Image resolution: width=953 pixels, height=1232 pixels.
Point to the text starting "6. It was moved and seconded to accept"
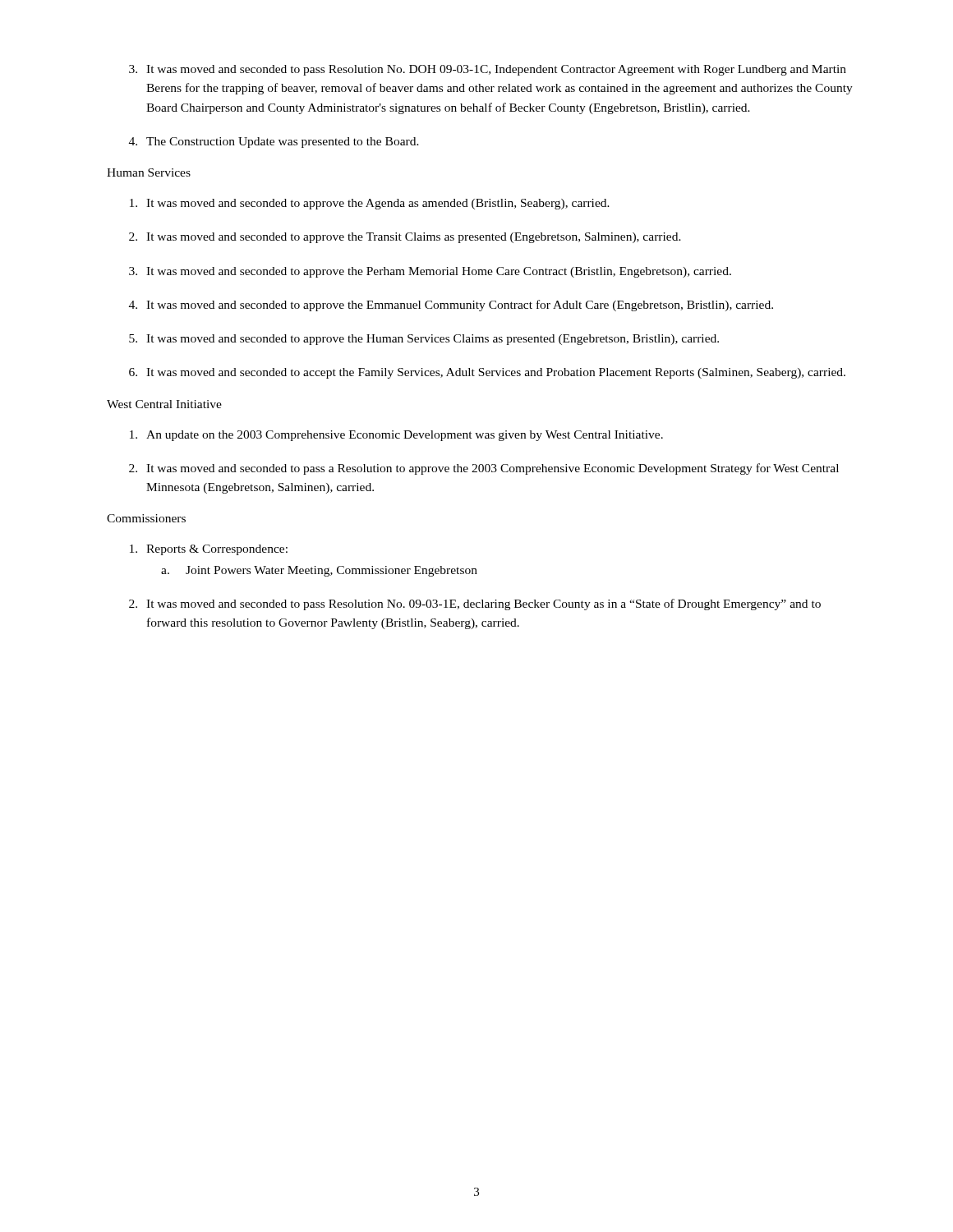point(485,372)
